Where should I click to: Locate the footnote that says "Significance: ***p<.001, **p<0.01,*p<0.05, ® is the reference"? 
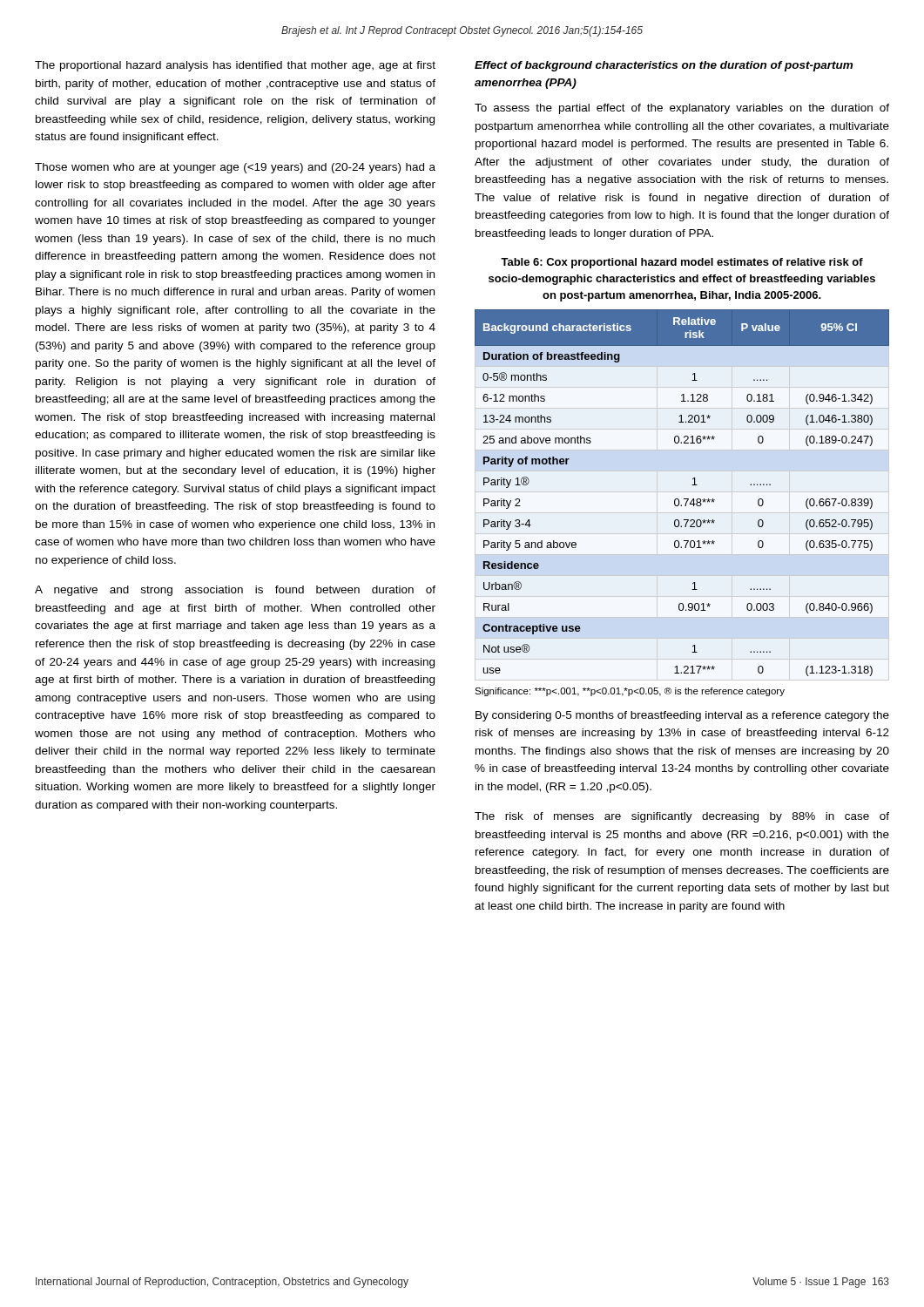630,691
